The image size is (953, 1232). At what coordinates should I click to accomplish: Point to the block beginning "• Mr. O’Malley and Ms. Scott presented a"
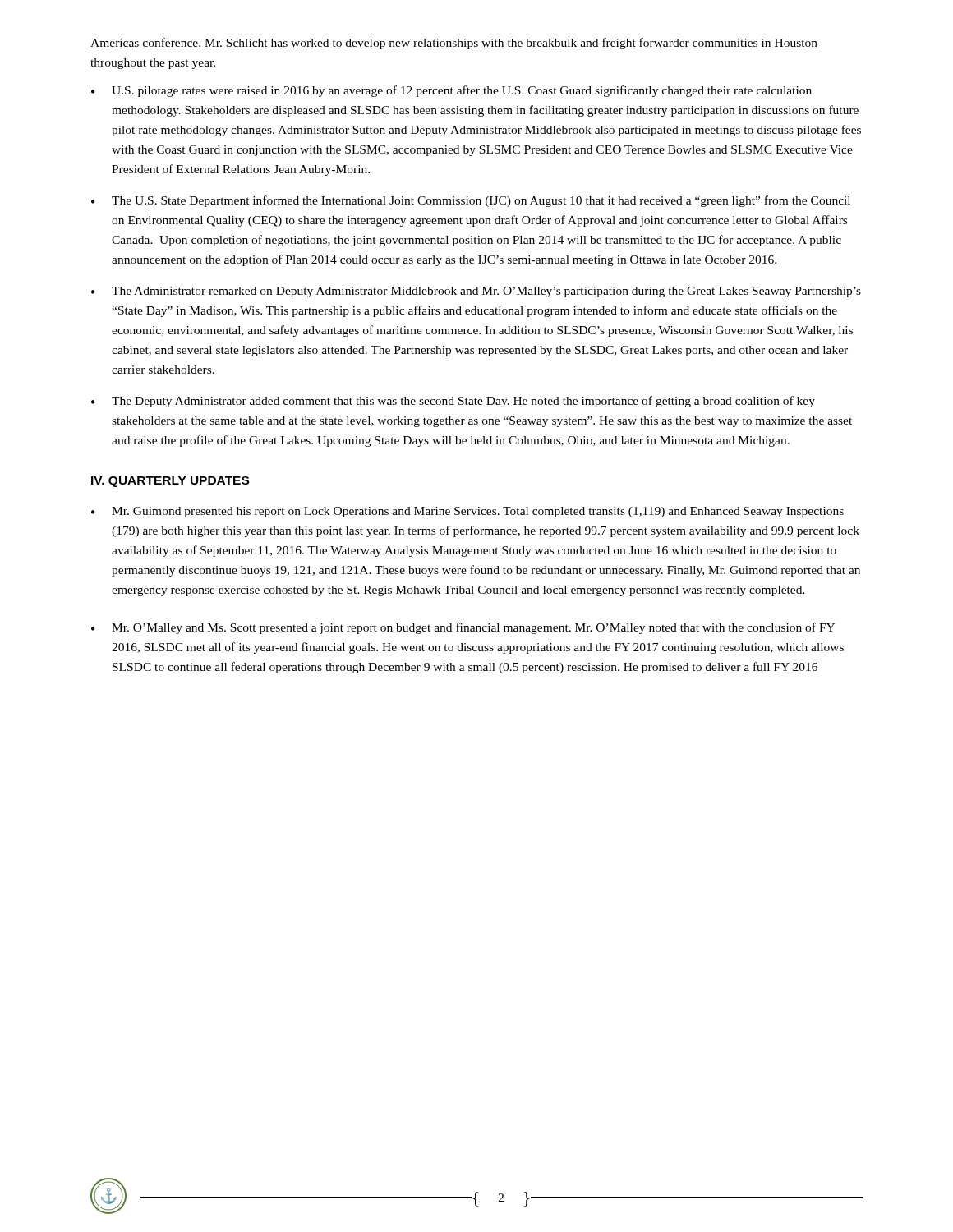tap(476, 648)
